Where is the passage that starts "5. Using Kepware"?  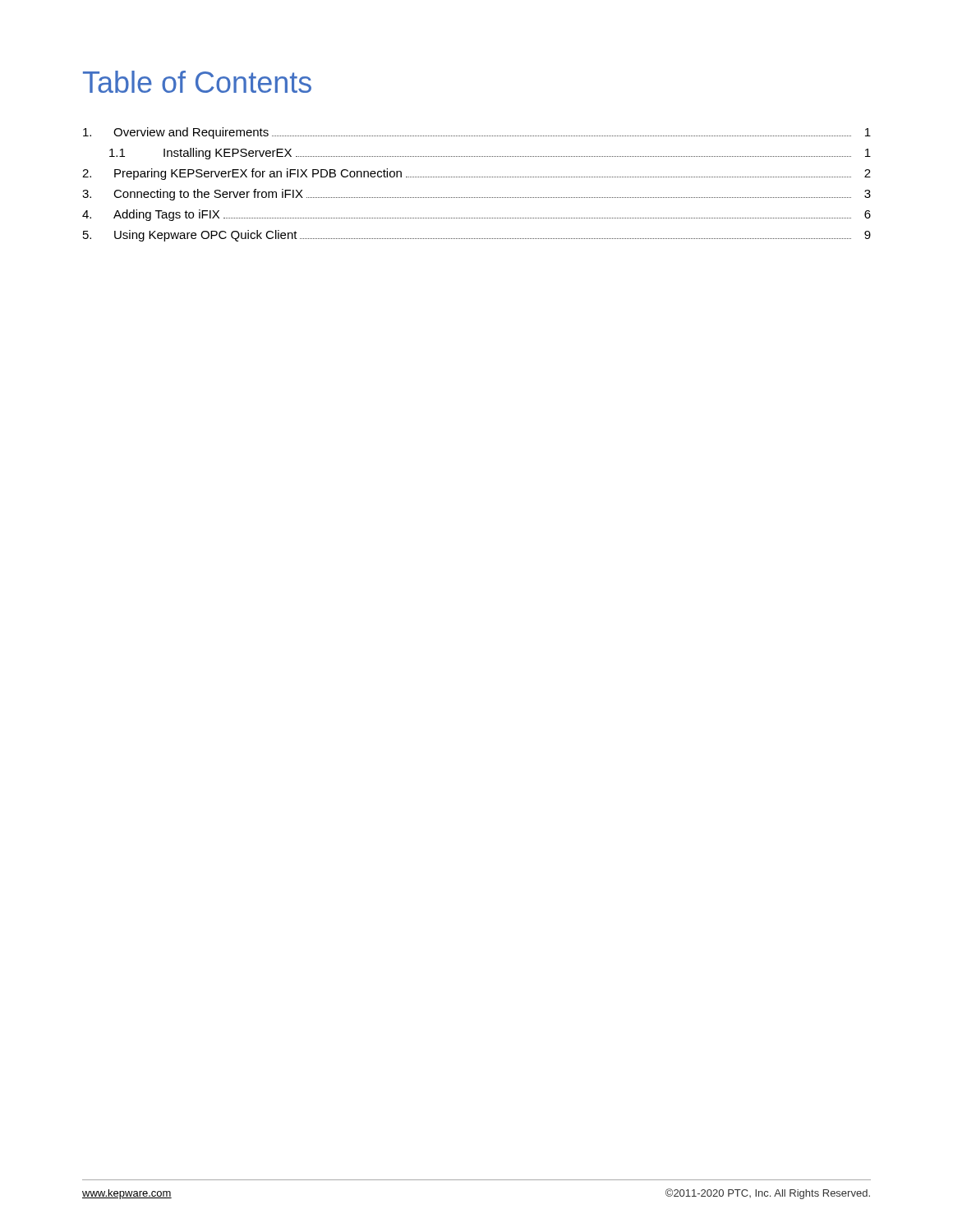point(476,235)
